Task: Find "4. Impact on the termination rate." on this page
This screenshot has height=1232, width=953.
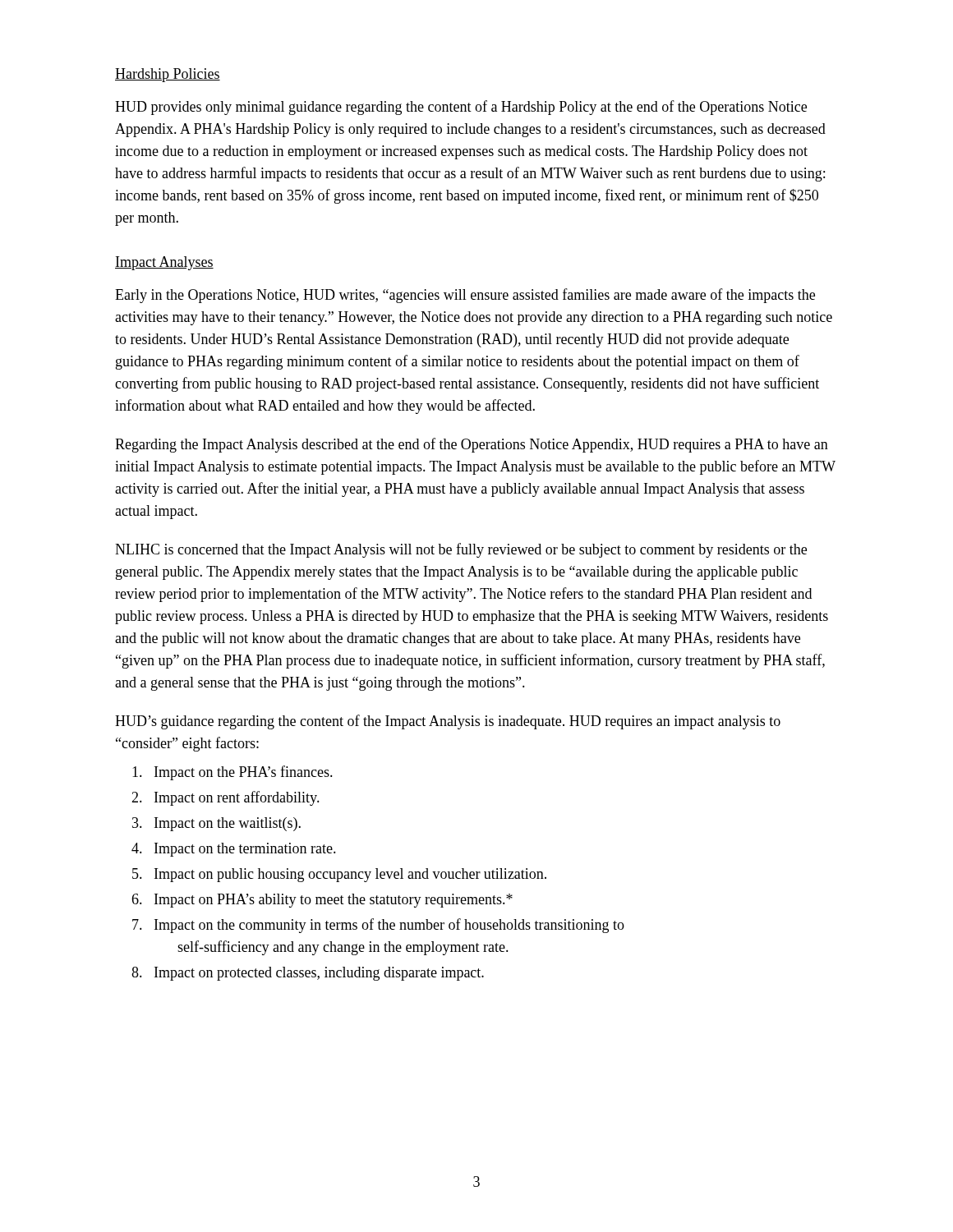Action: [234, 848]
